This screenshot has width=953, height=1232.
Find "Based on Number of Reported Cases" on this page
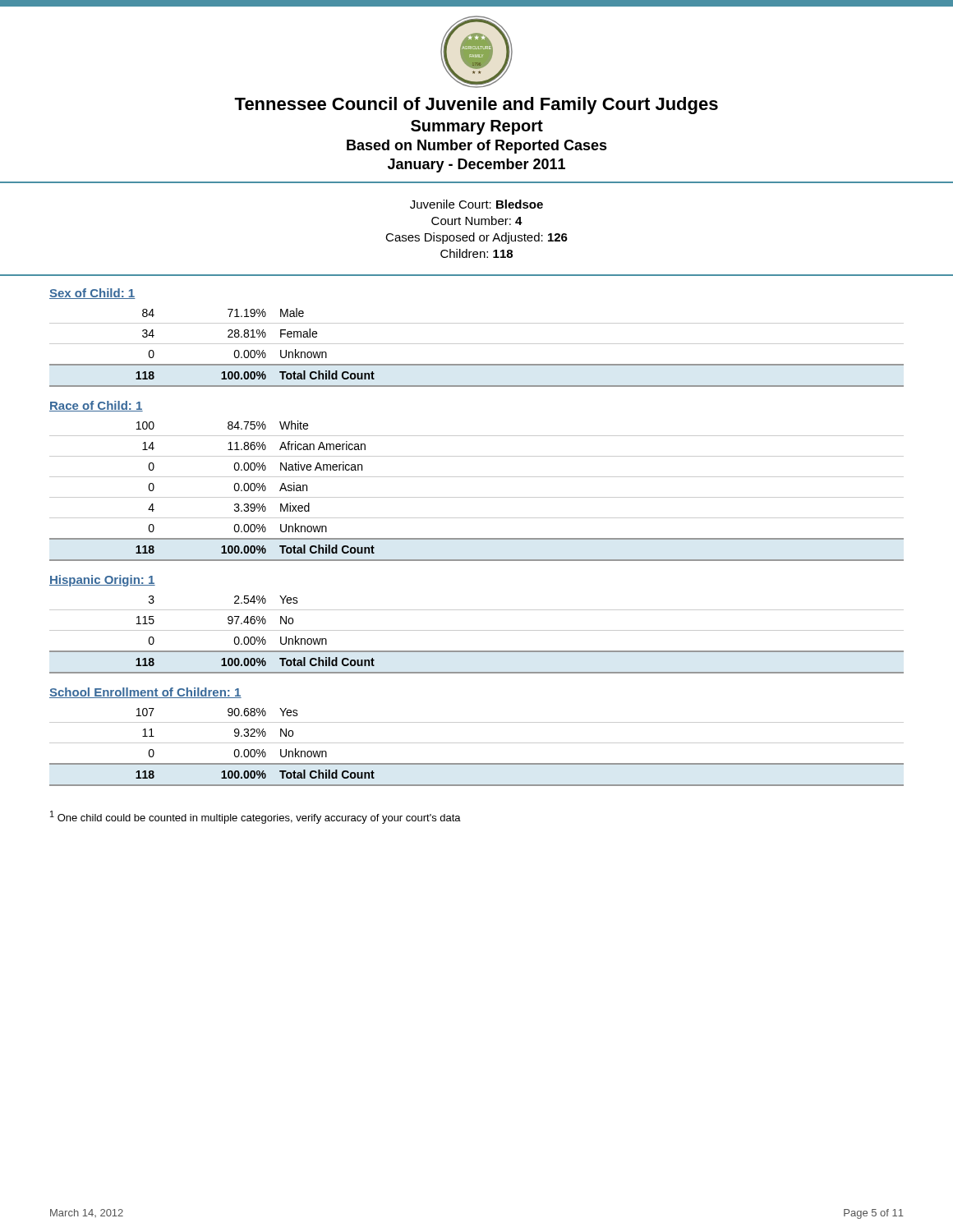coord(476,145)
